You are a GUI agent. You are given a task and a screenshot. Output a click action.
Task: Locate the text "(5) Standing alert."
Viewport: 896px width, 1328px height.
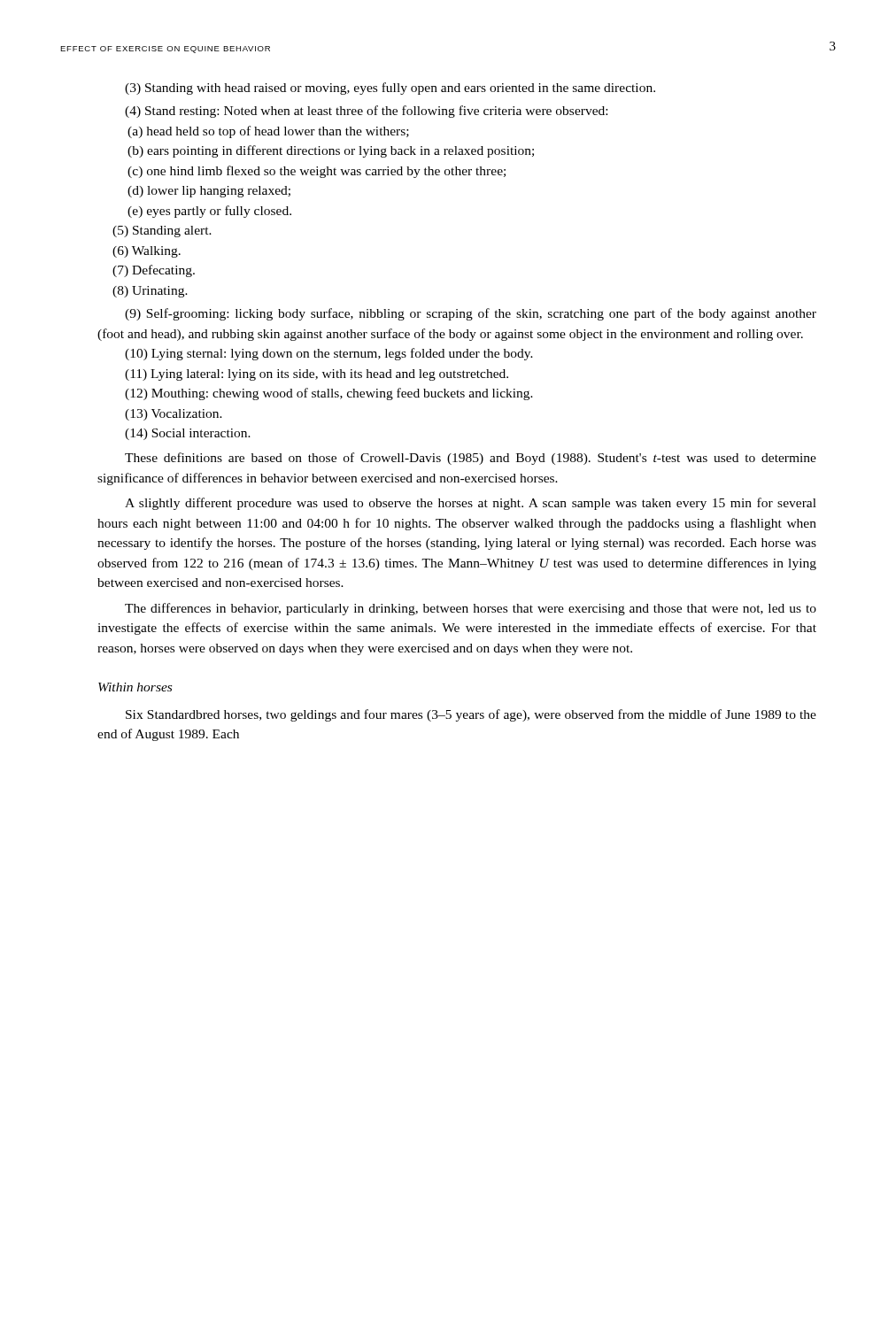coord(162,232)
